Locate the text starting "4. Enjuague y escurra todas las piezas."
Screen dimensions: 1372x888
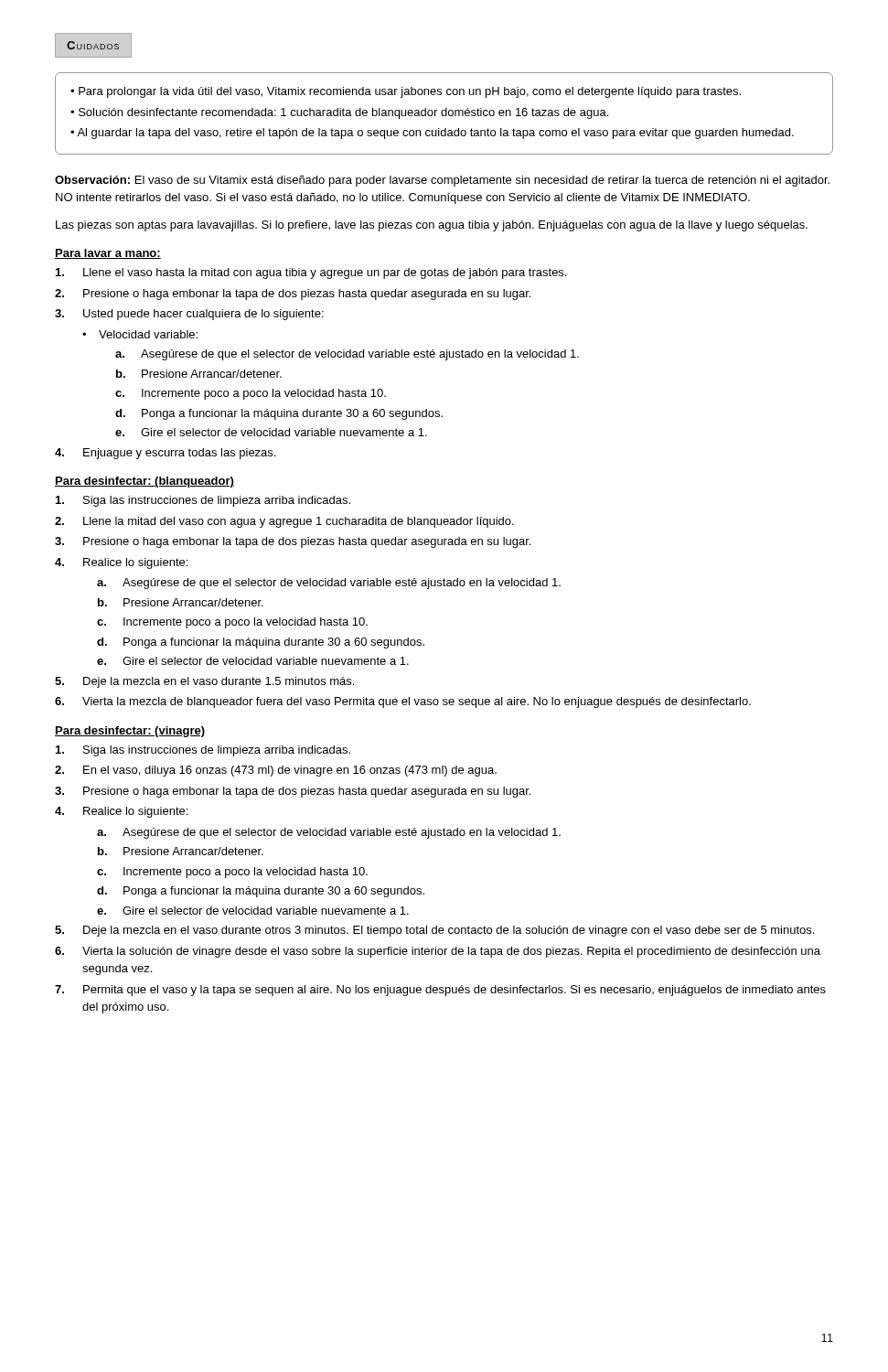click(165, 454)
